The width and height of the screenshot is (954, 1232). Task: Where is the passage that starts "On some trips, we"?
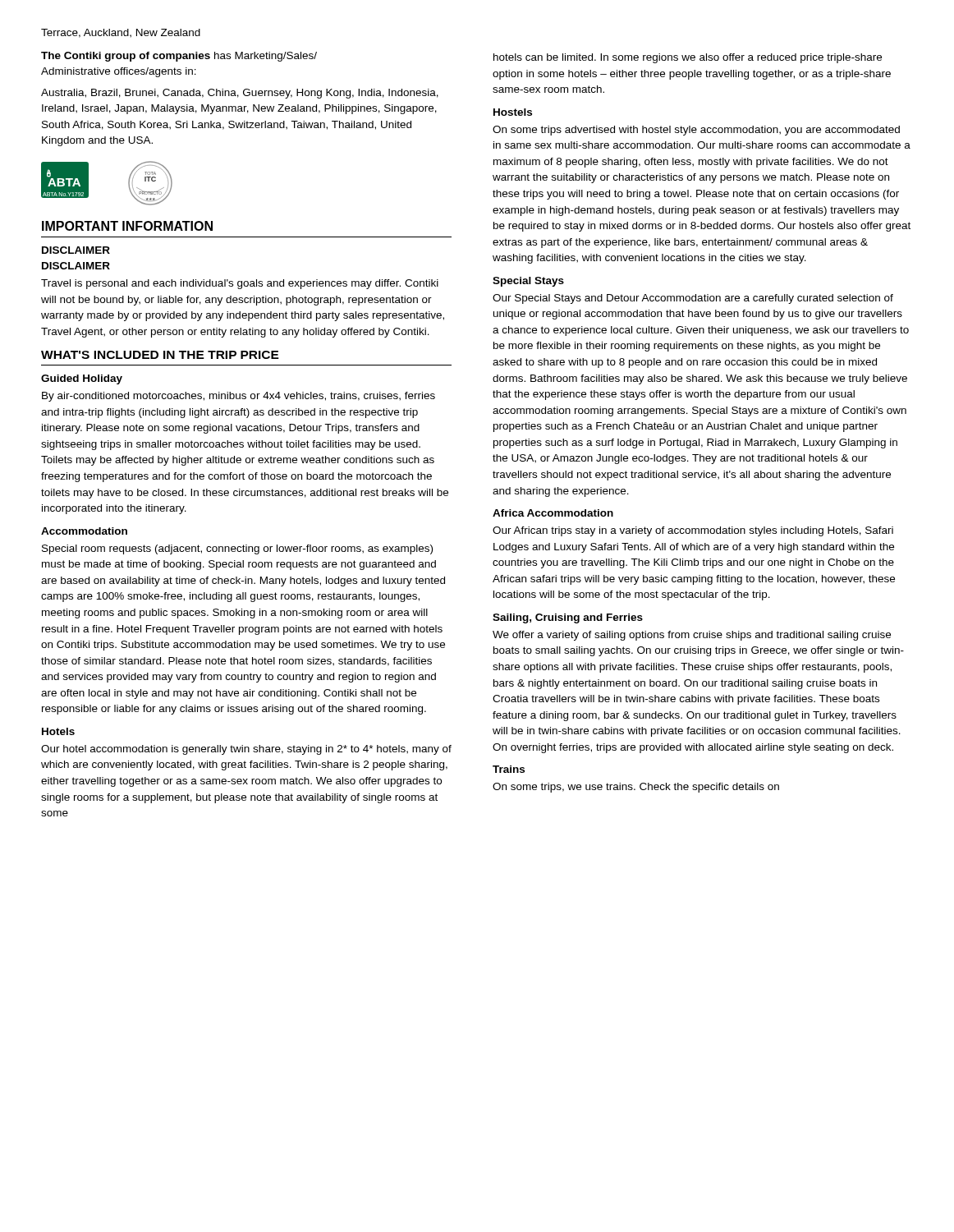[x=636, y=787]
